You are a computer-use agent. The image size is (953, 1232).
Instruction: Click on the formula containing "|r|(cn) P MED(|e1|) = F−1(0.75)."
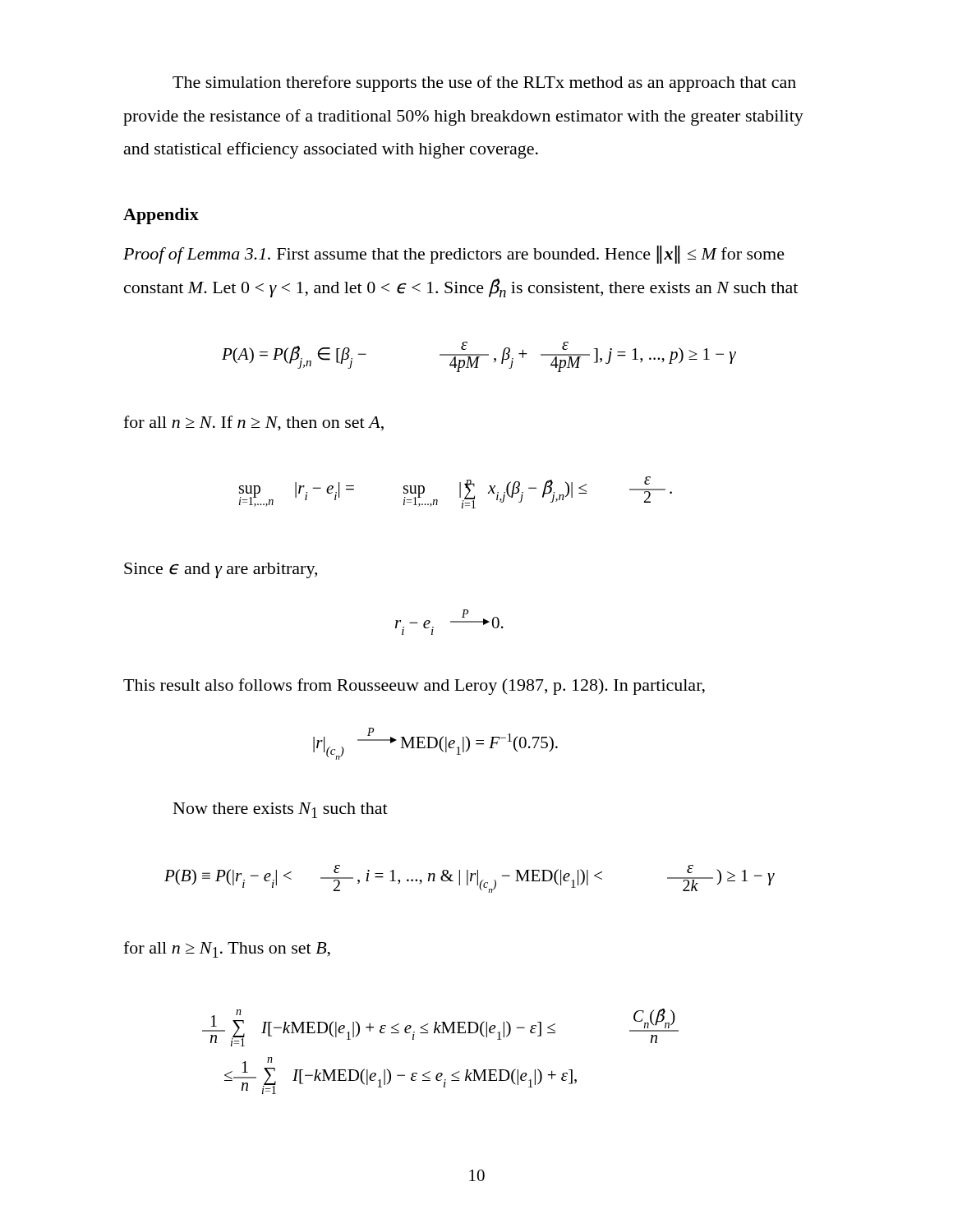[x=476, y=743]
